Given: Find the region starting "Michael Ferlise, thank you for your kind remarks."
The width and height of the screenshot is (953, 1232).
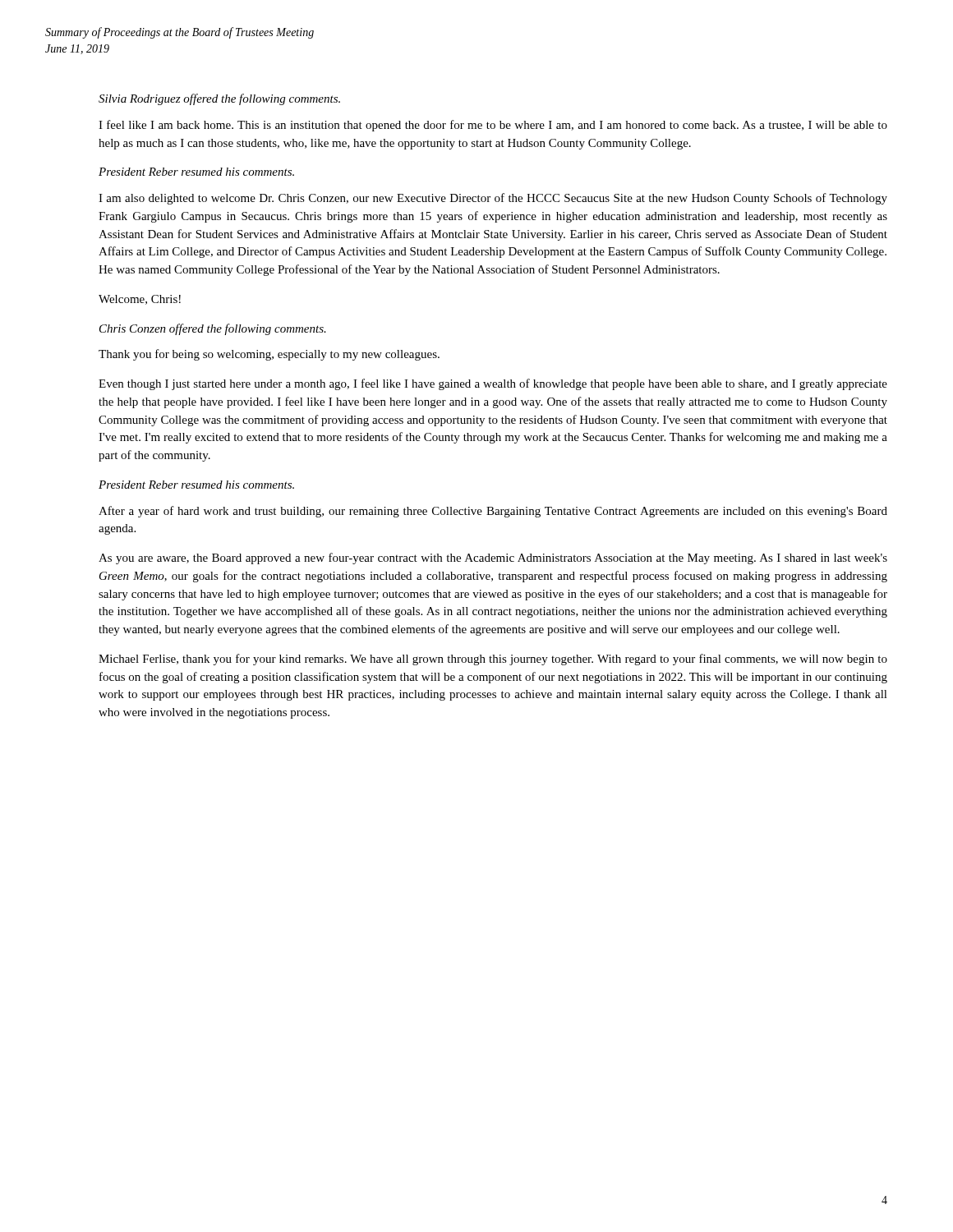Looking at the screenshot, I should (x=493, y=685).
